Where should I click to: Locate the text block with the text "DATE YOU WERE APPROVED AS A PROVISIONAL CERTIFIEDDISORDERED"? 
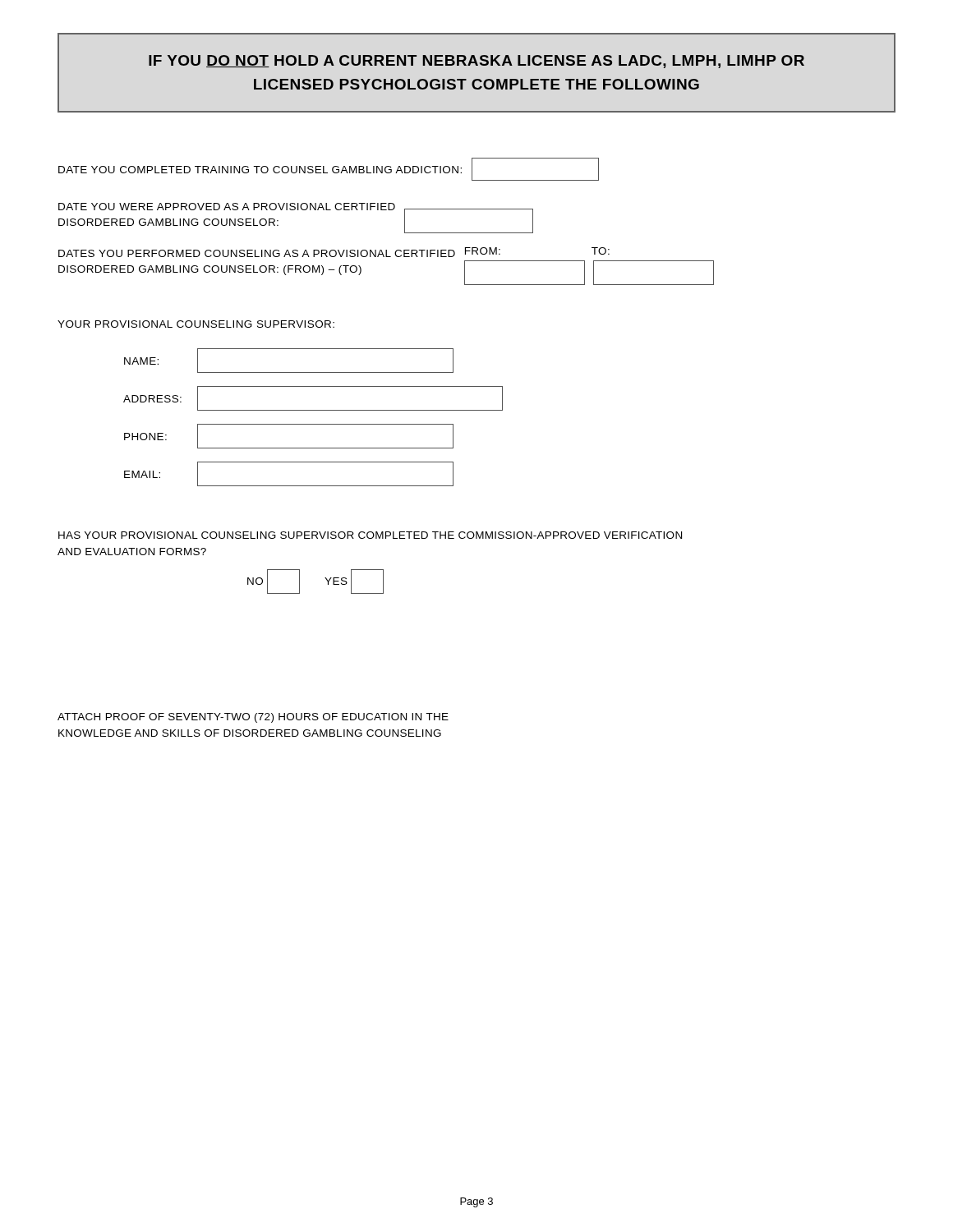coord(295,216)
